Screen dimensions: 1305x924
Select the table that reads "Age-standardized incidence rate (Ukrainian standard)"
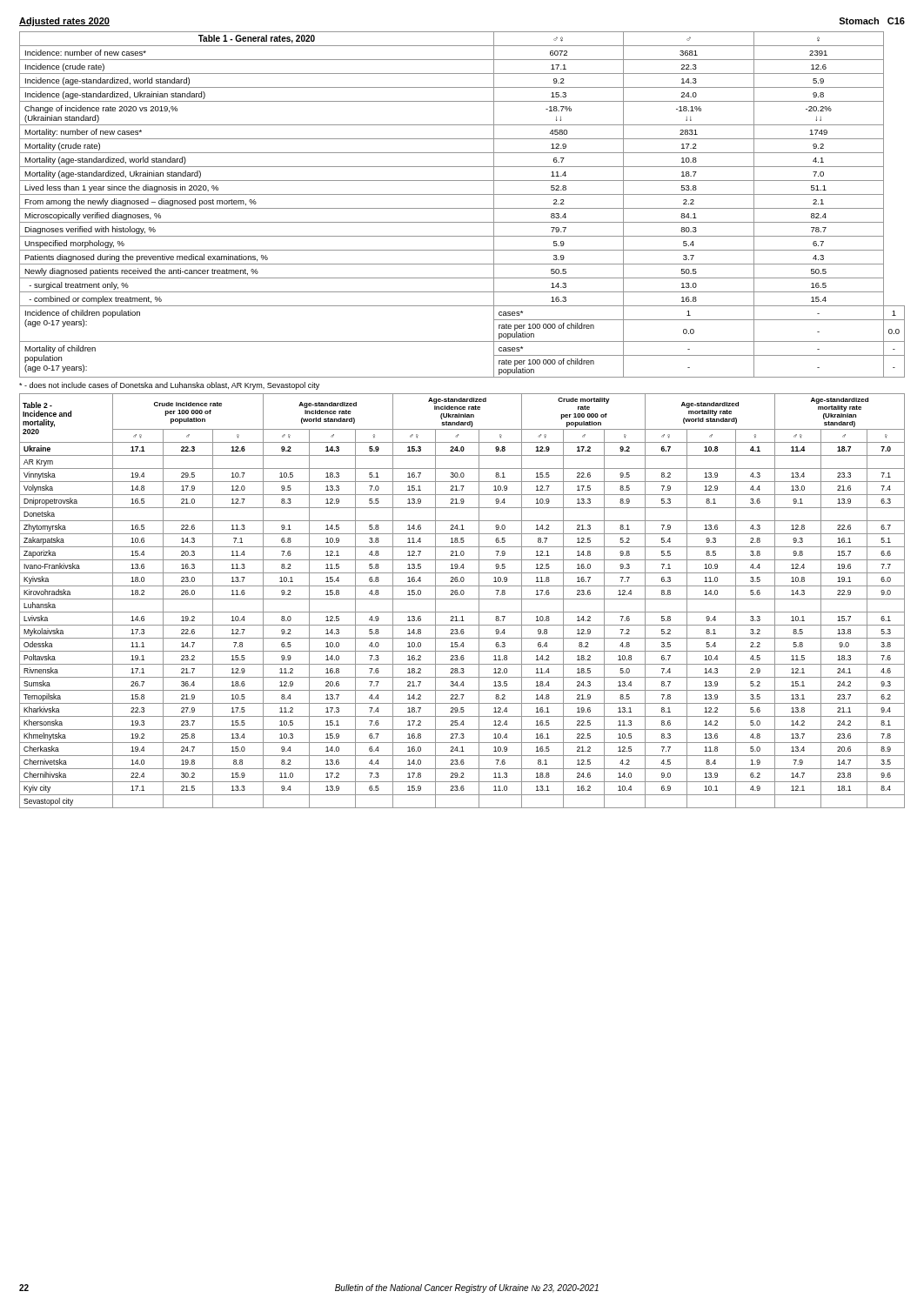coord(462,601)
